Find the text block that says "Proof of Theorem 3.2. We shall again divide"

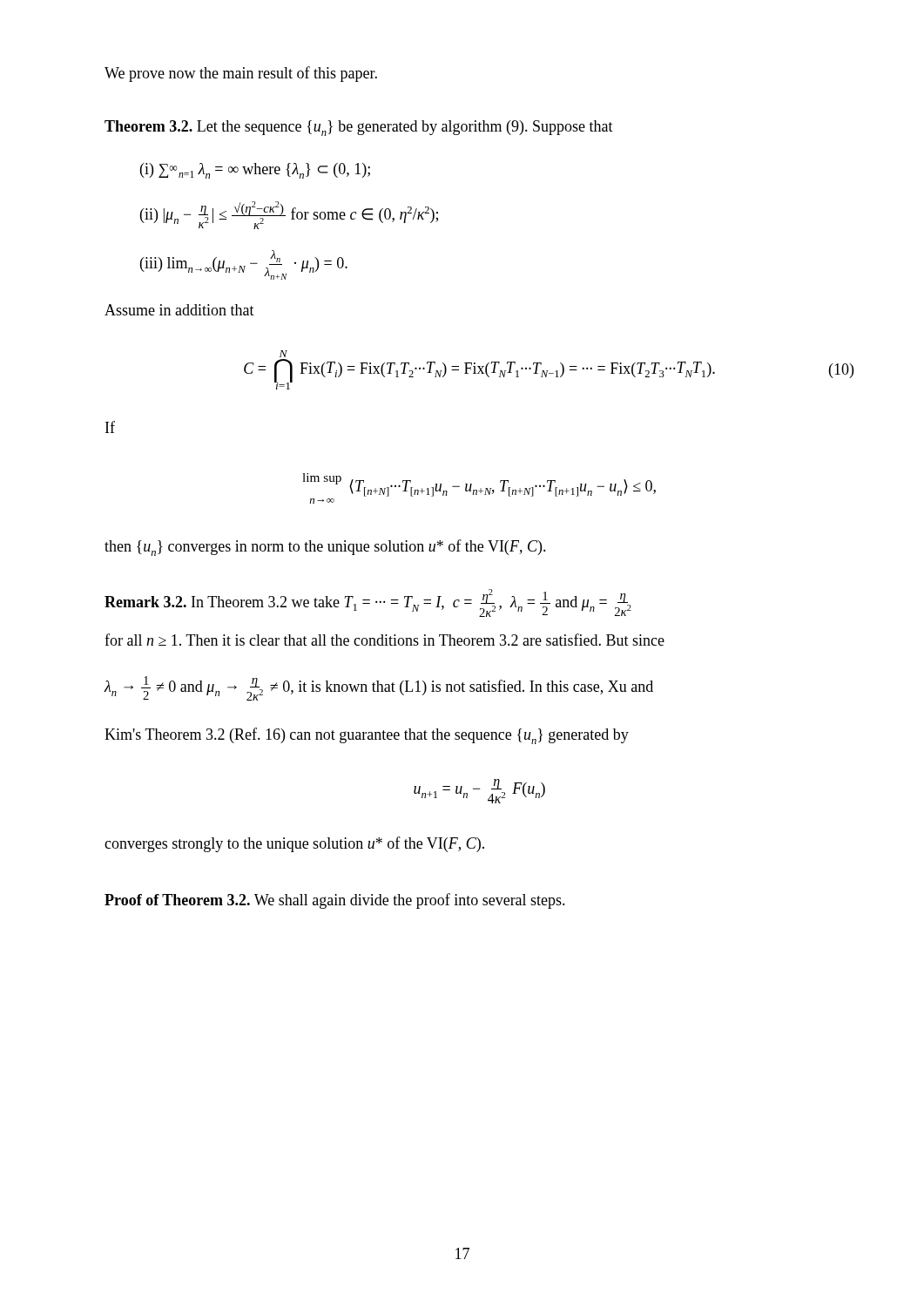click(335, 900)
